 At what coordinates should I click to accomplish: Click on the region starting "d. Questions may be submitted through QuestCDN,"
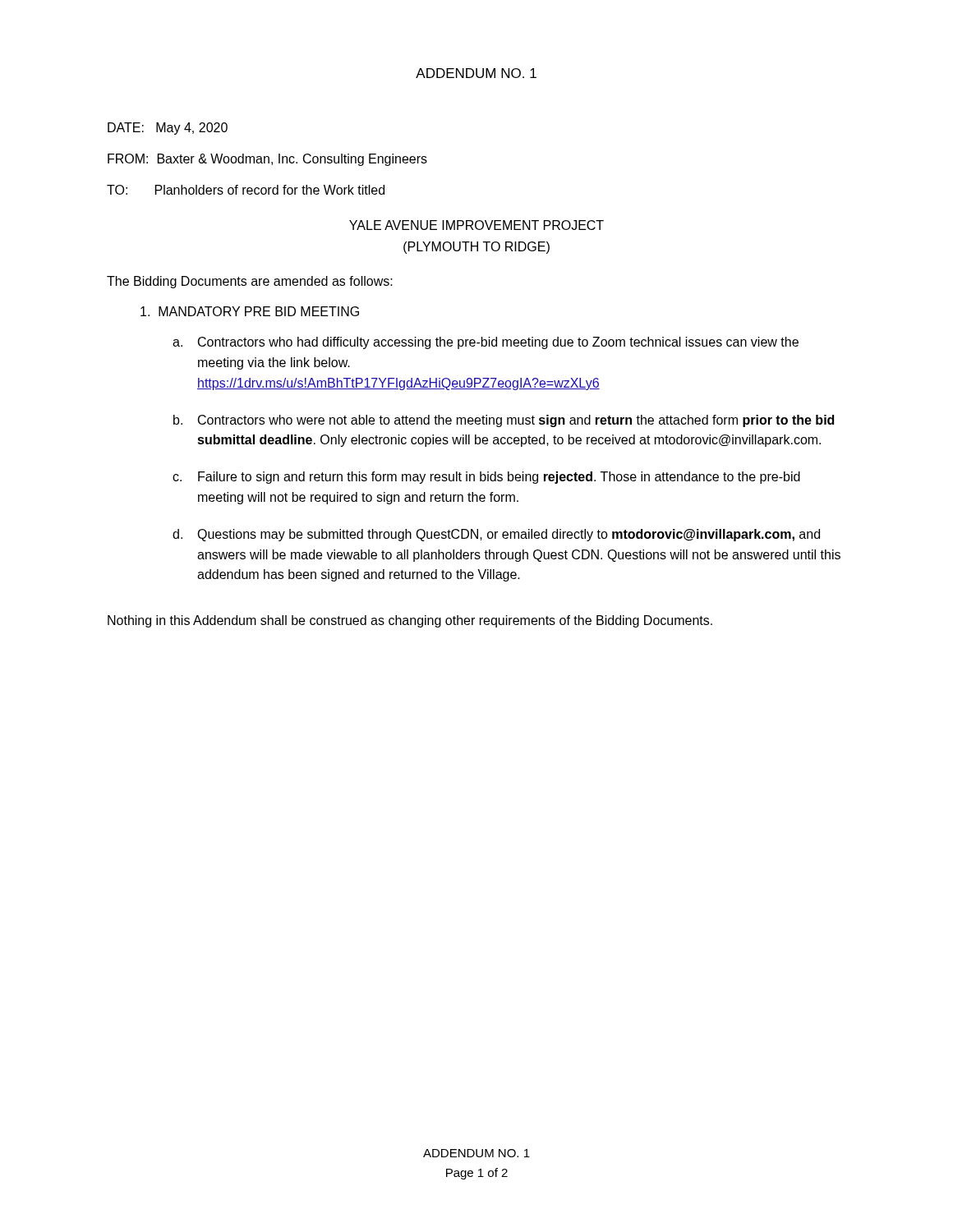509,555
